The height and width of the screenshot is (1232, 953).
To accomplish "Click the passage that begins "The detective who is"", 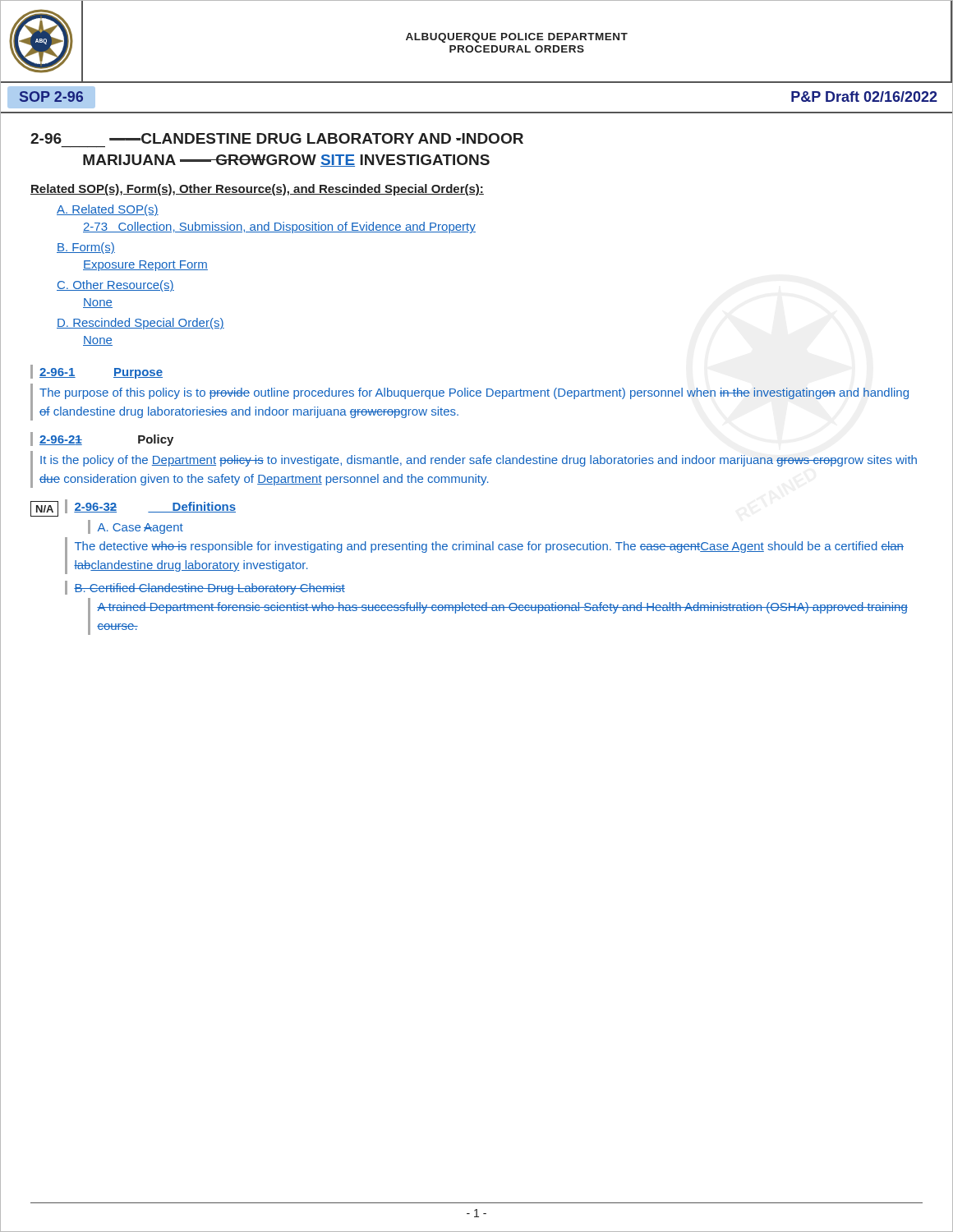I will pos(489,555).
